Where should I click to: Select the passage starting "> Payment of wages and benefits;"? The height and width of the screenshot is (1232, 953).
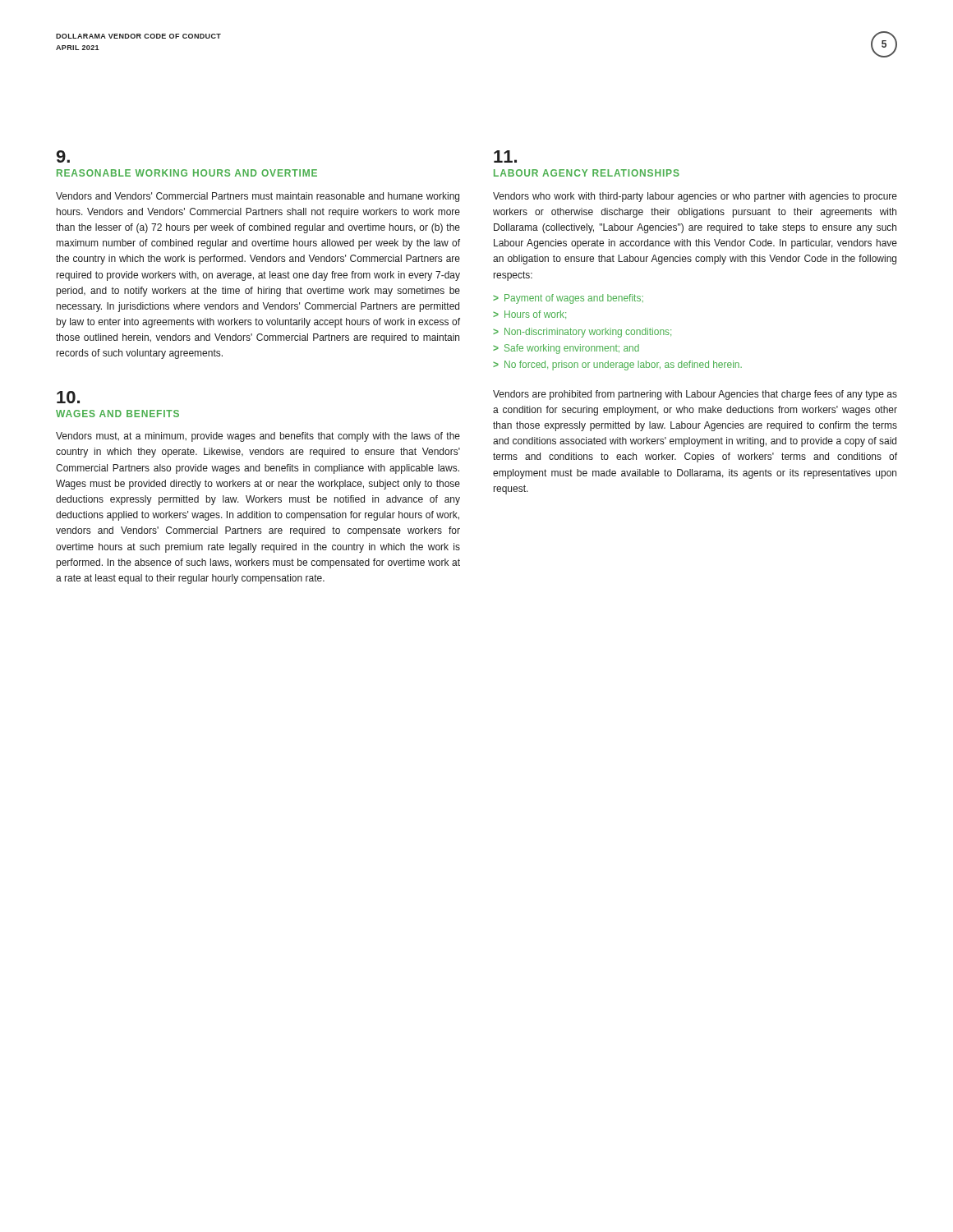click(568, 298)
